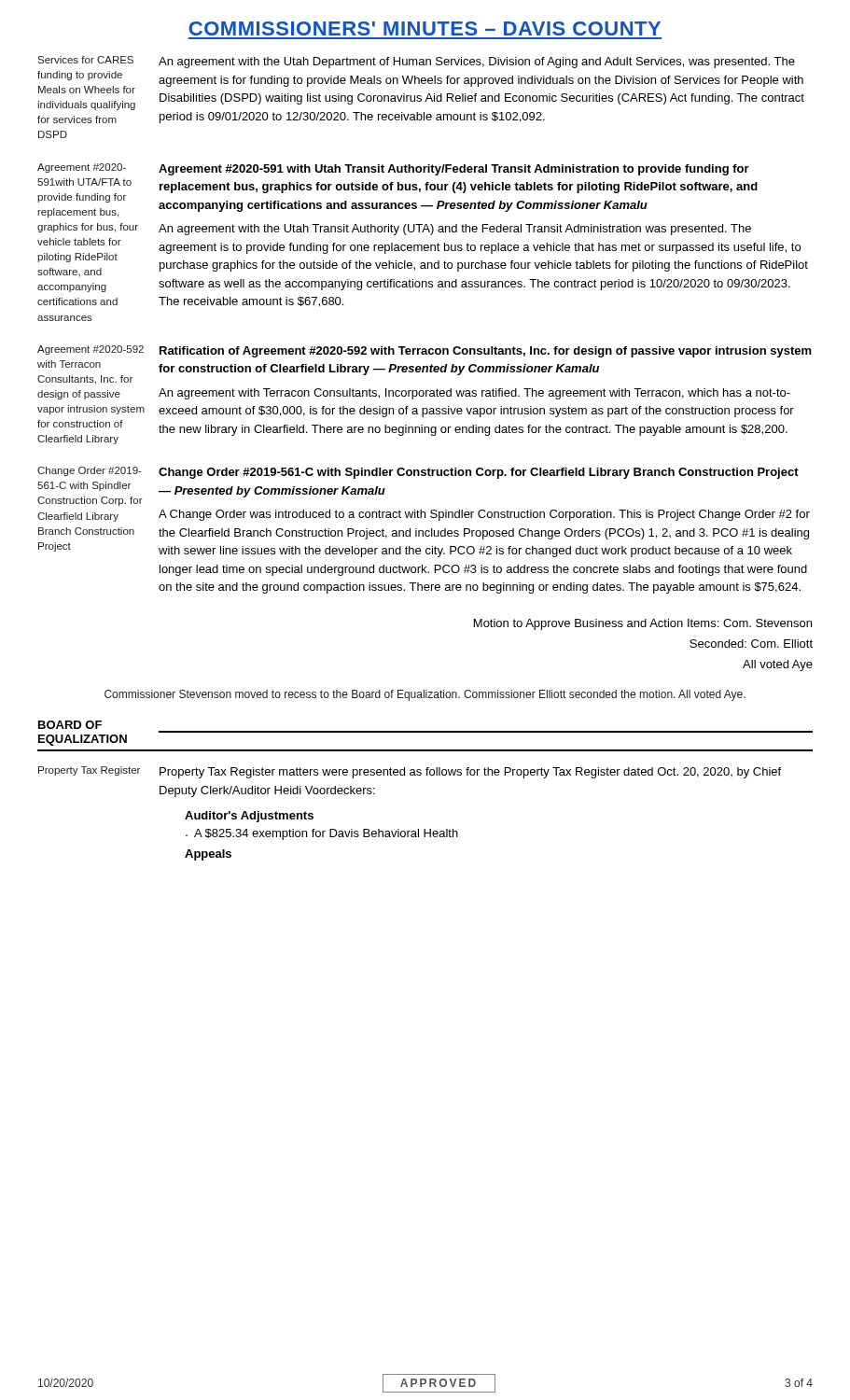Image resolution: width=850 pixels, height=1400 pixels.
Task: Locate the block of text that opens with "Commissioner Stevenson moved to recess"
Action: pyautogui.click(x=425, y=694)
